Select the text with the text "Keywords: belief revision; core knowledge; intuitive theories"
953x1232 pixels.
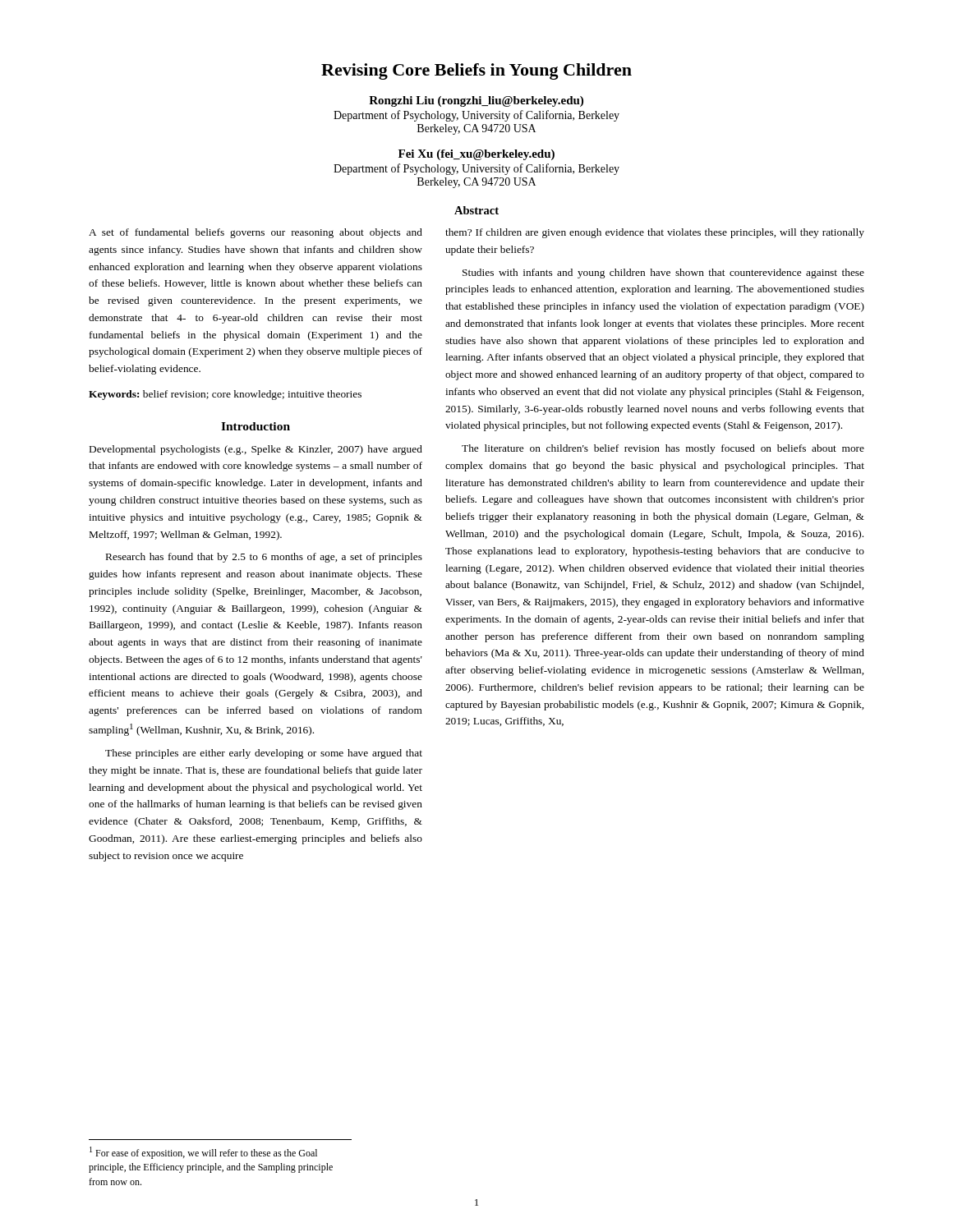click(225, 394)
